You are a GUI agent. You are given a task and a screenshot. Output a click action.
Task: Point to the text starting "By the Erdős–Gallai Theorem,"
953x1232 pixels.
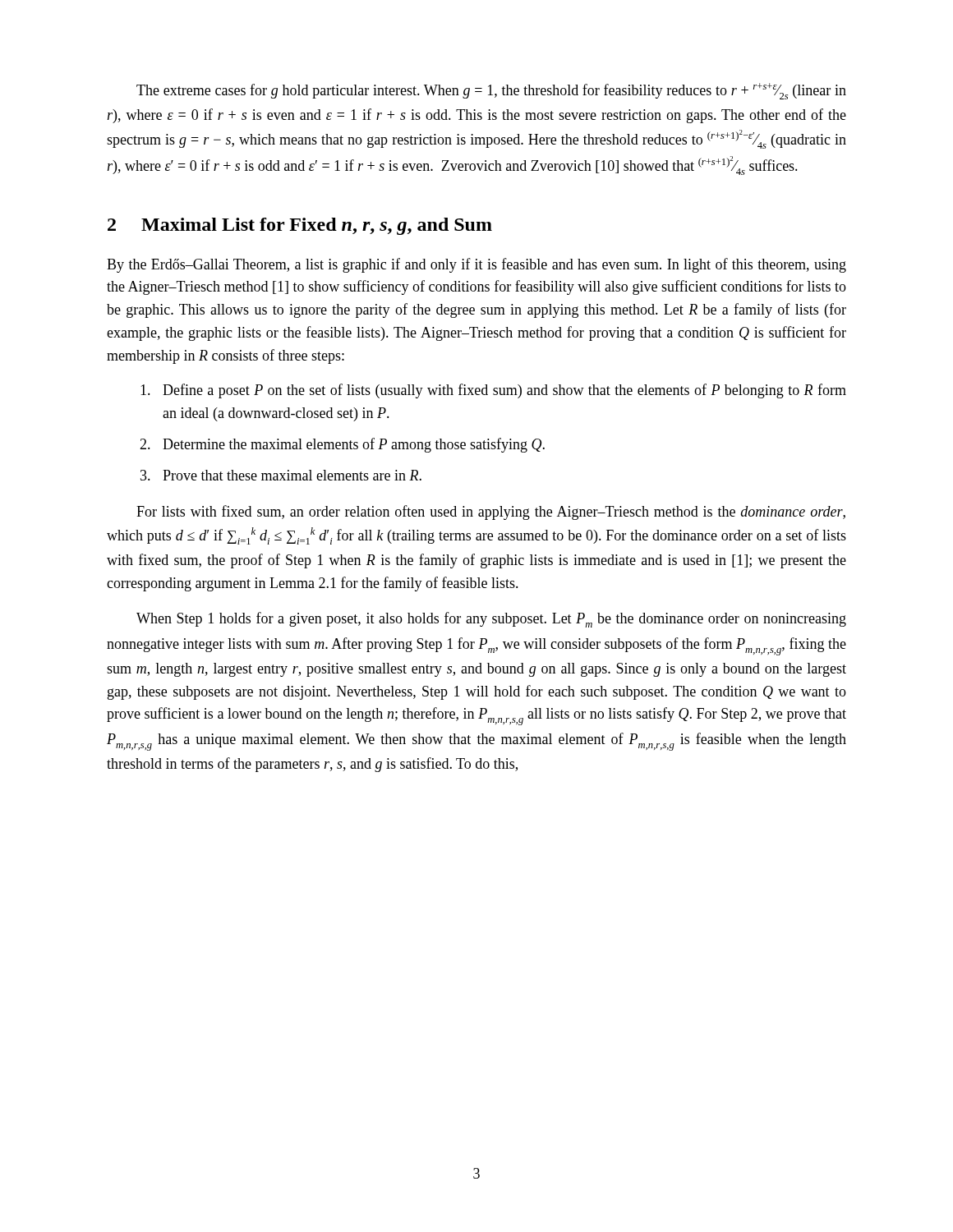click(476, 311)
